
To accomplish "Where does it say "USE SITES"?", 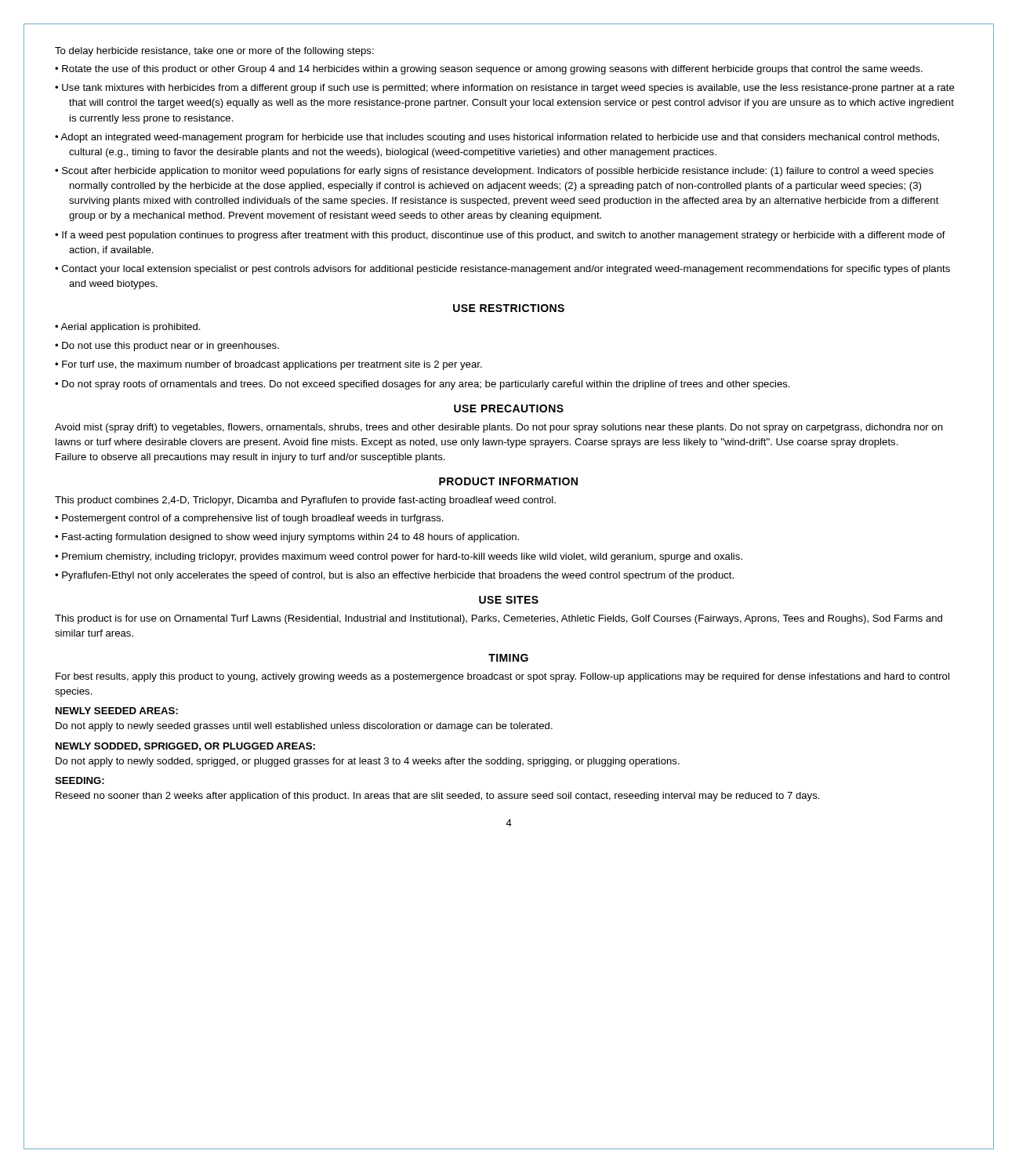I will click(x=509, y=600).
